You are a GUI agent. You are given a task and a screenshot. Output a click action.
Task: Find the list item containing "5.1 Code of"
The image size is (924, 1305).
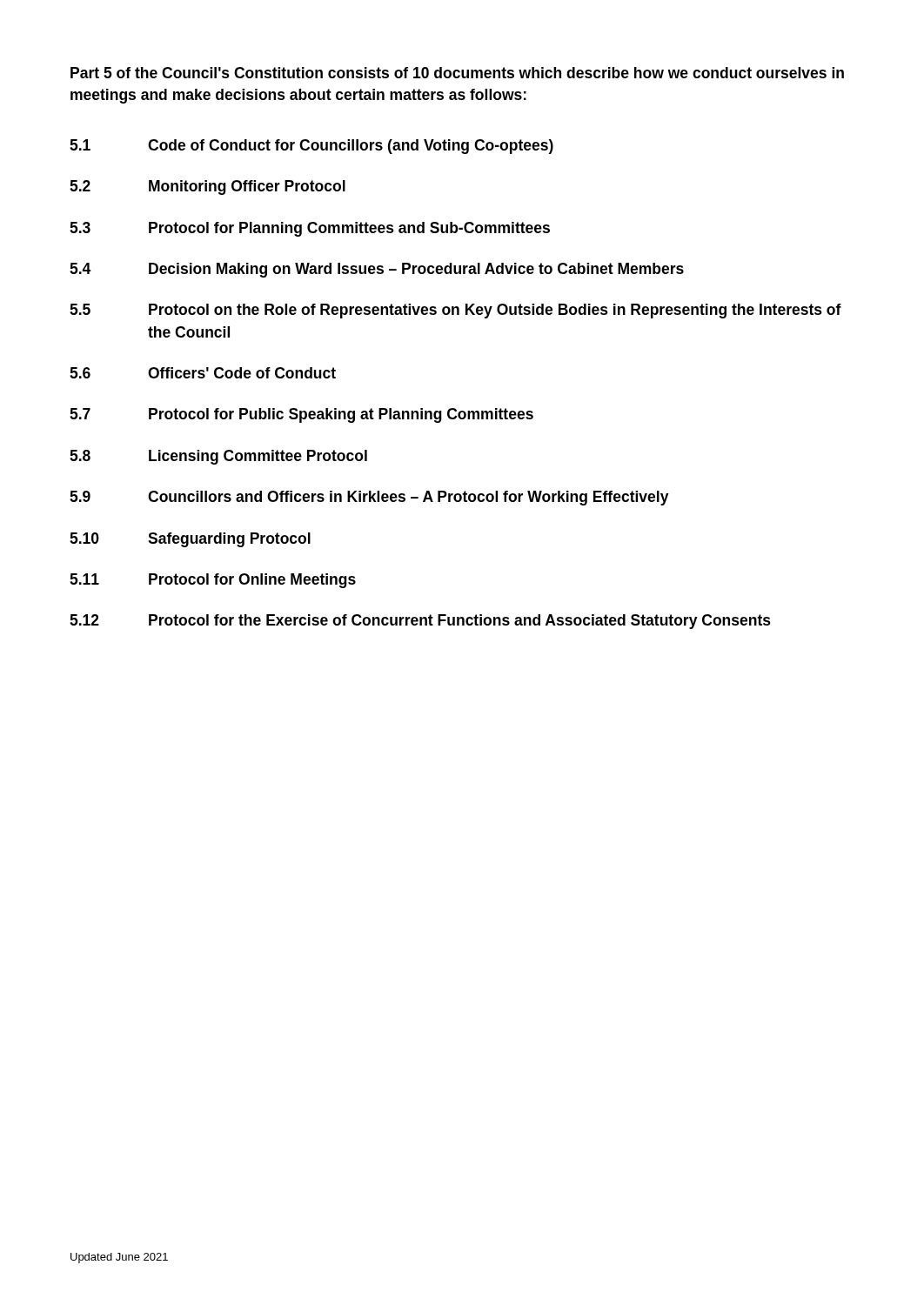pos(462,146)
